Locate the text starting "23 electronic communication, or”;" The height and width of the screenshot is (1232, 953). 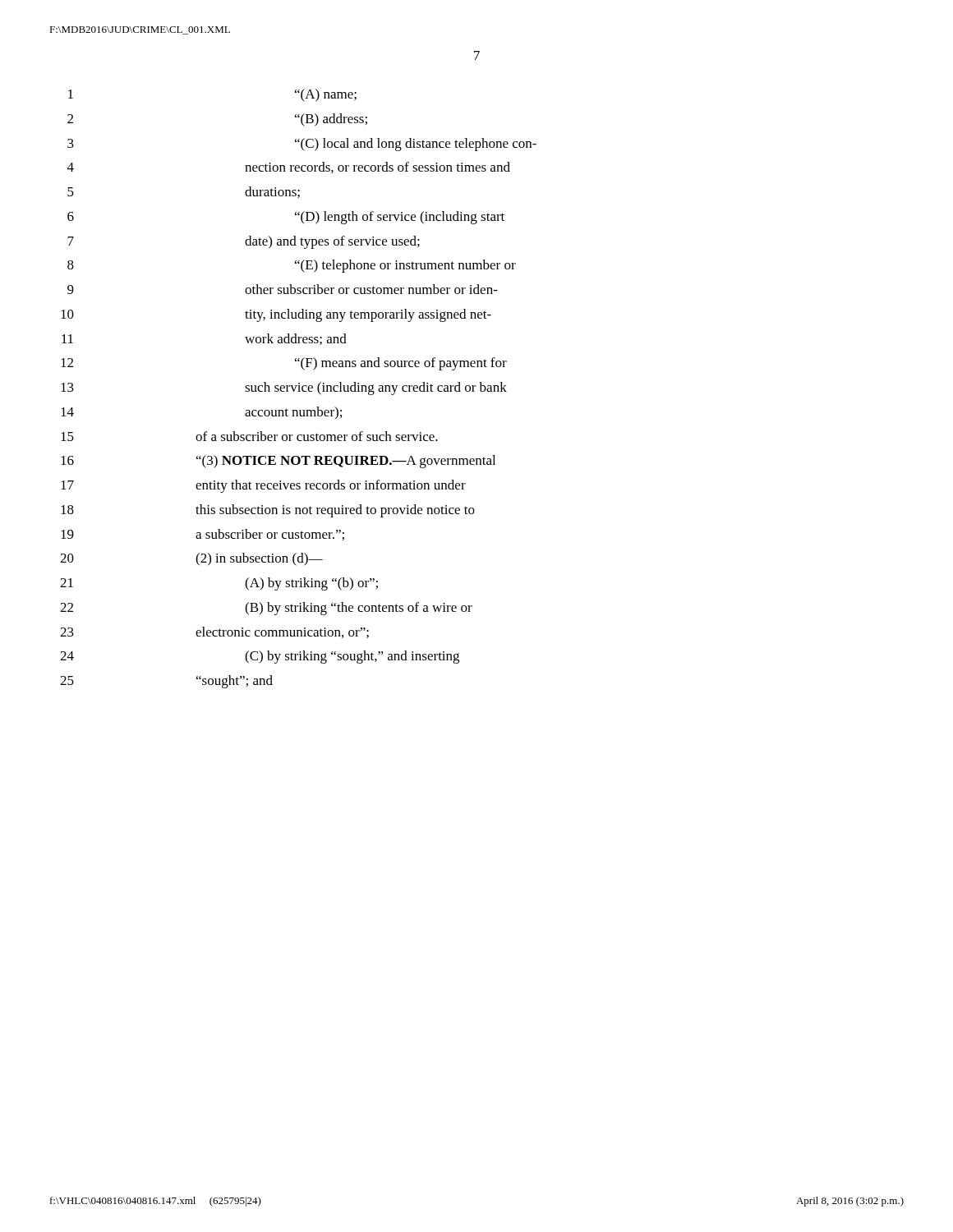coord(214,632)
